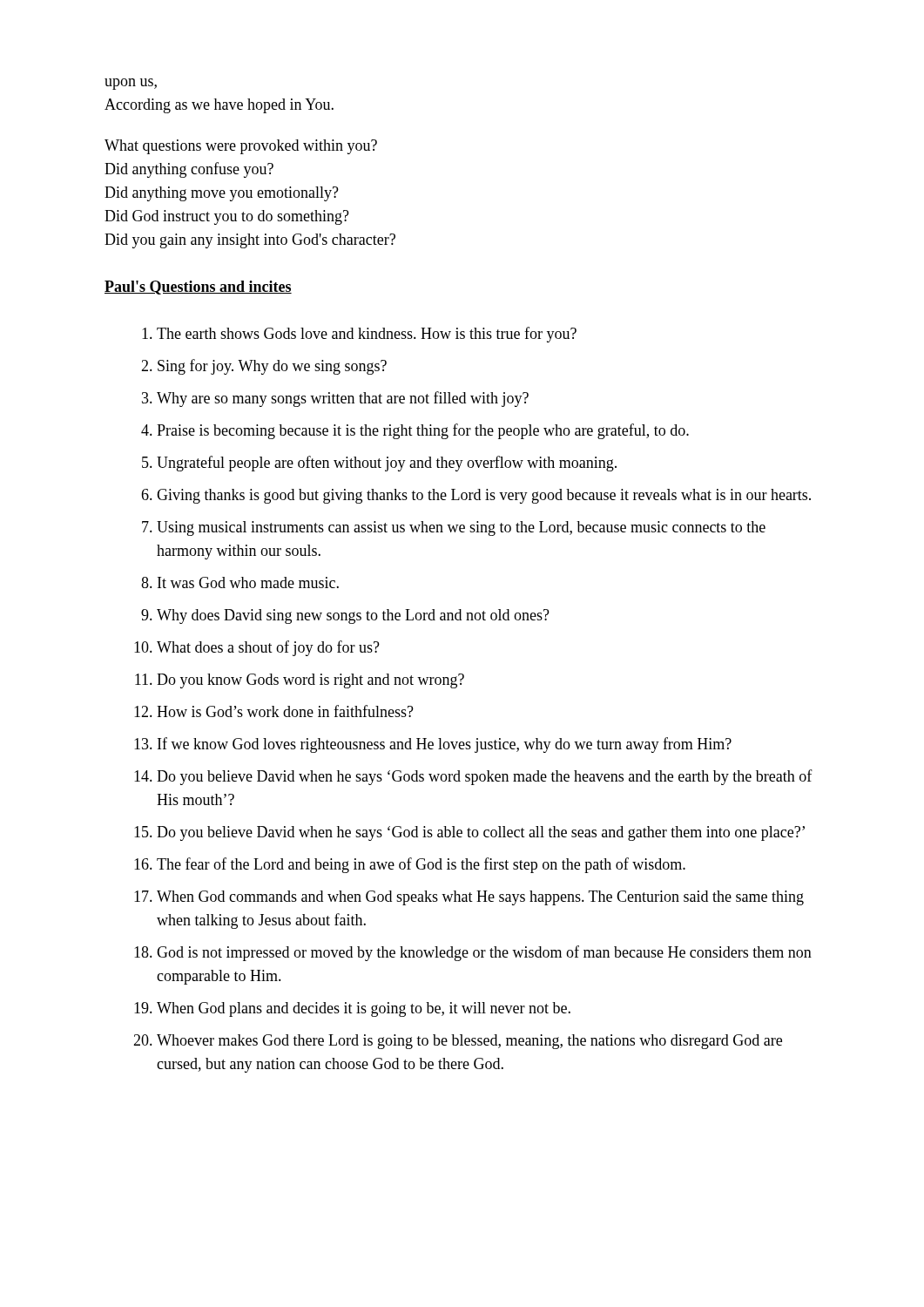Select the list item containing "Giving thanks is good"
The width and height of the screenshot is (924, 1307).
click(x=484, y=495)
